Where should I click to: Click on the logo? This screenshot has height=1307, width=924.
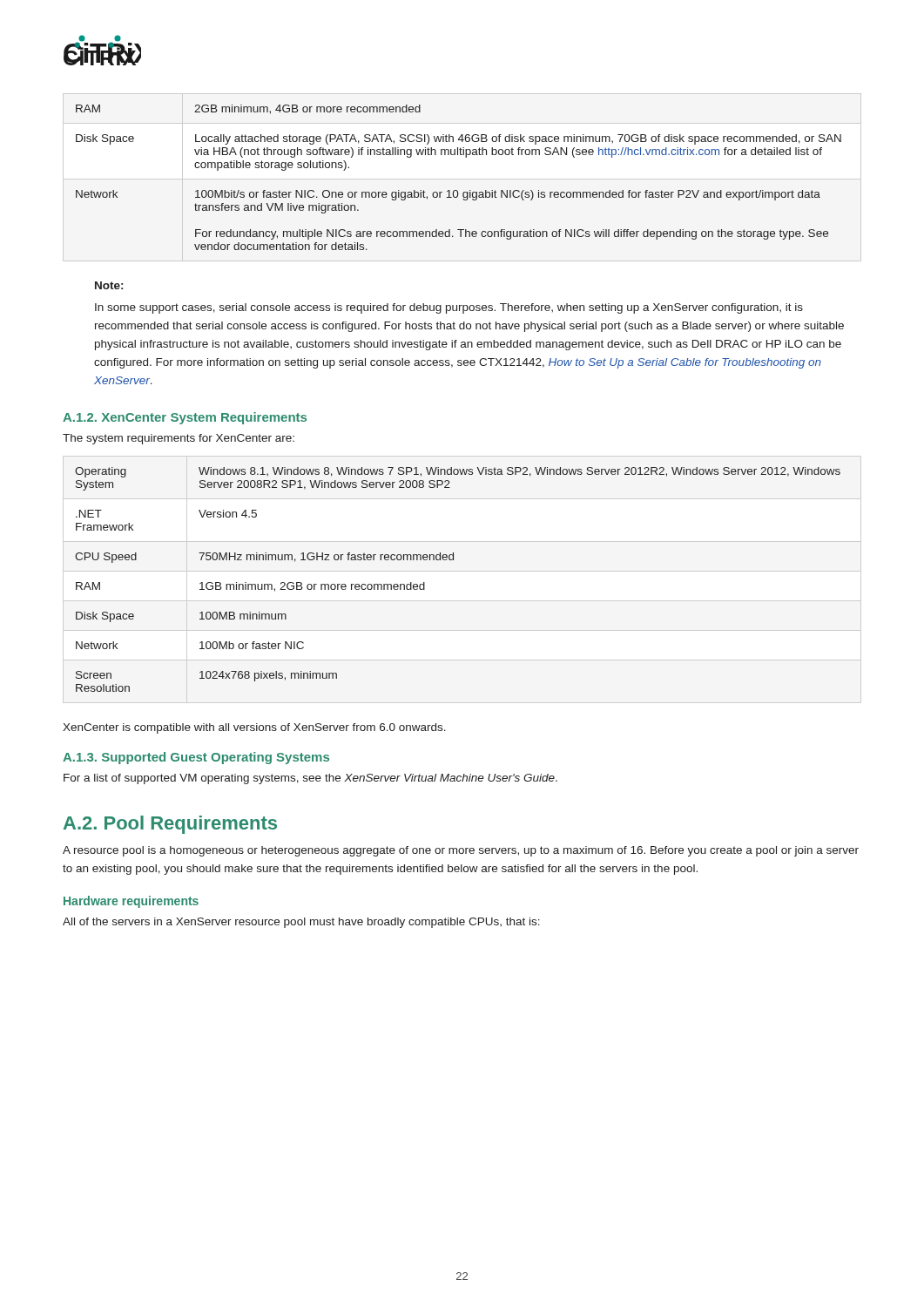[462, 55]
